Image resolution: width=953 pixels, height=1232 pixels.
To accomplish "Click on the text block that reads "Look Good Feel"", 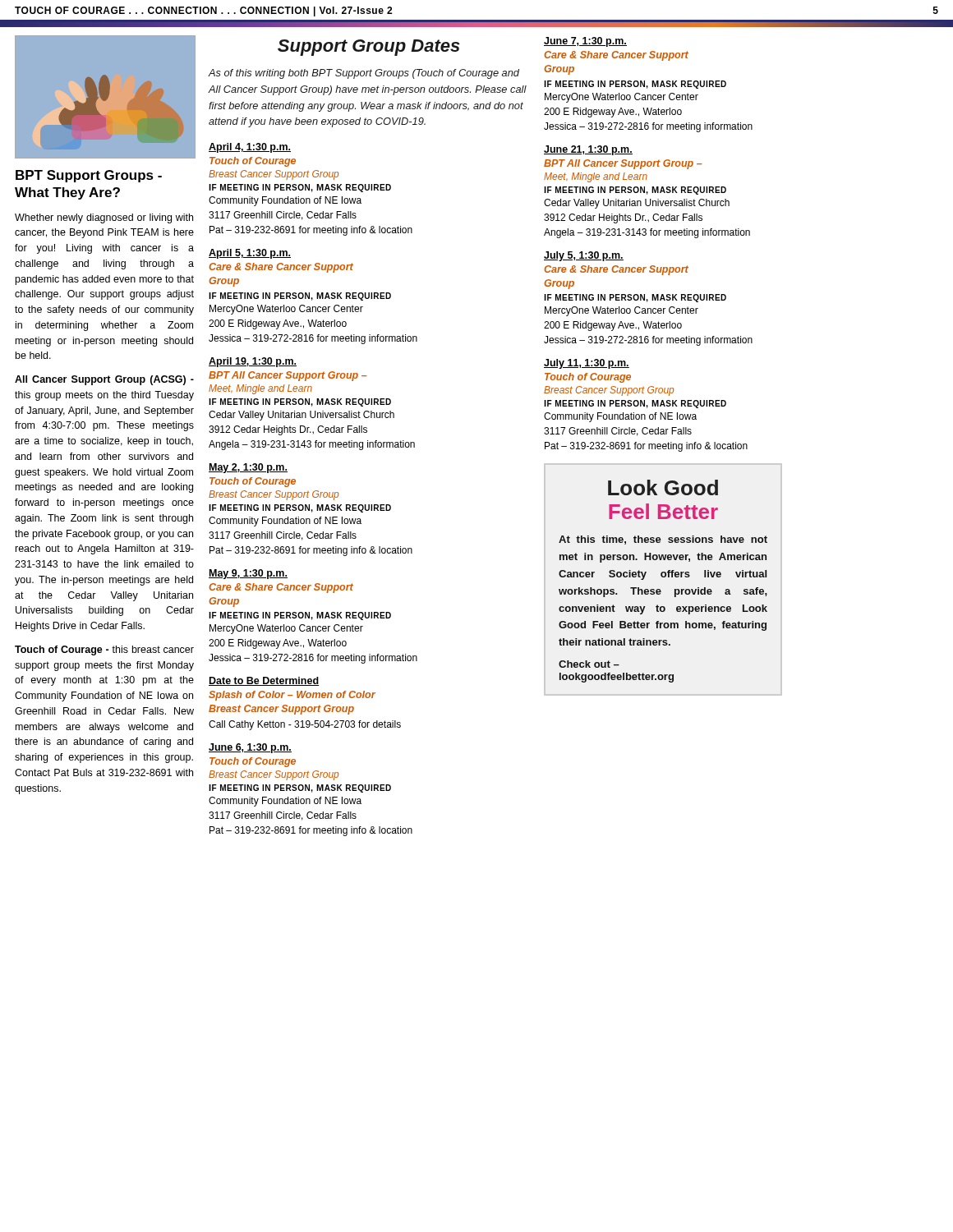I will tap(663, 579).
